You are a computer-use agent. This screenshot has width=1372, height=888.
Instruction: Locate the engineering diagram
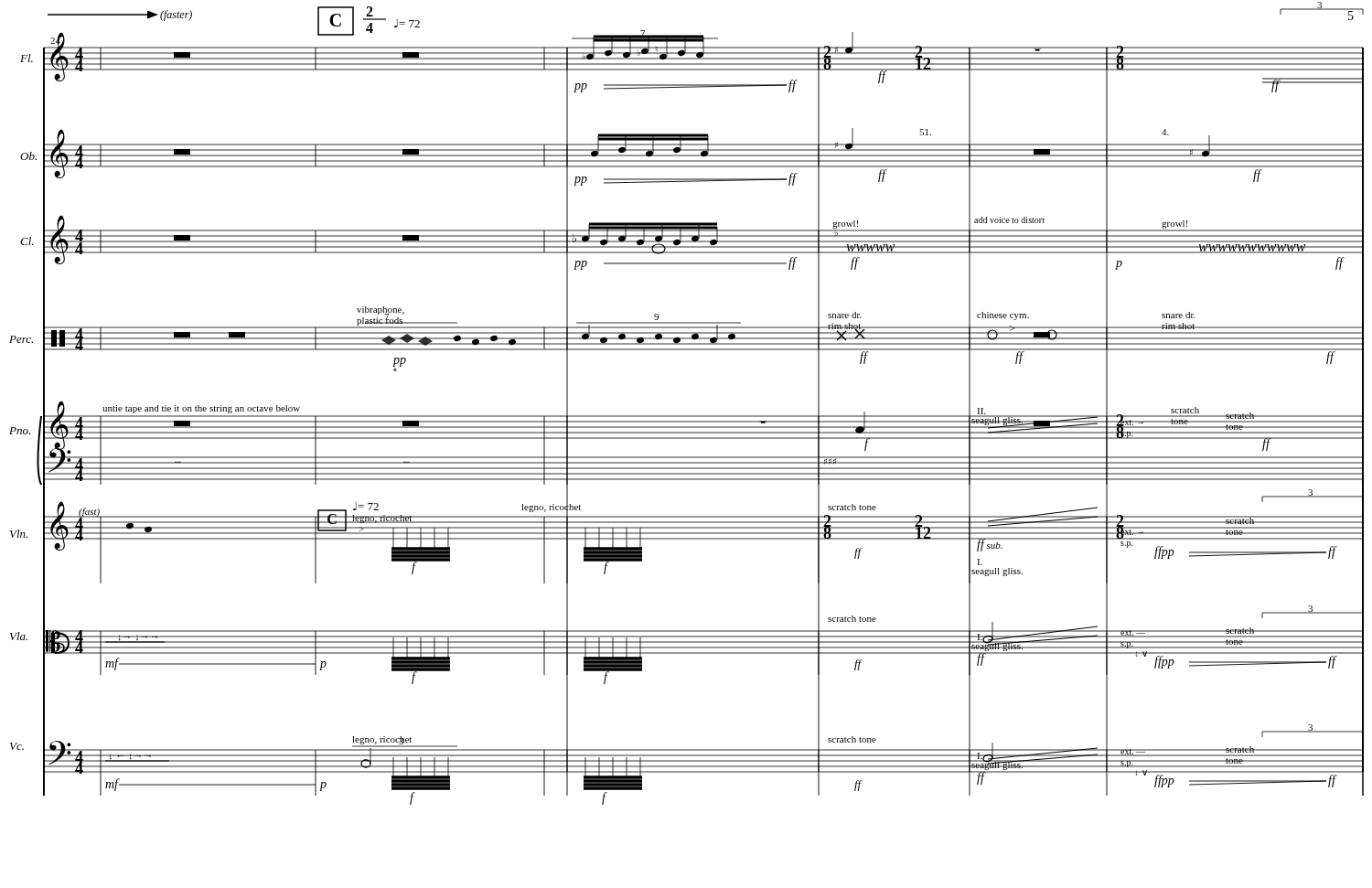686,444
